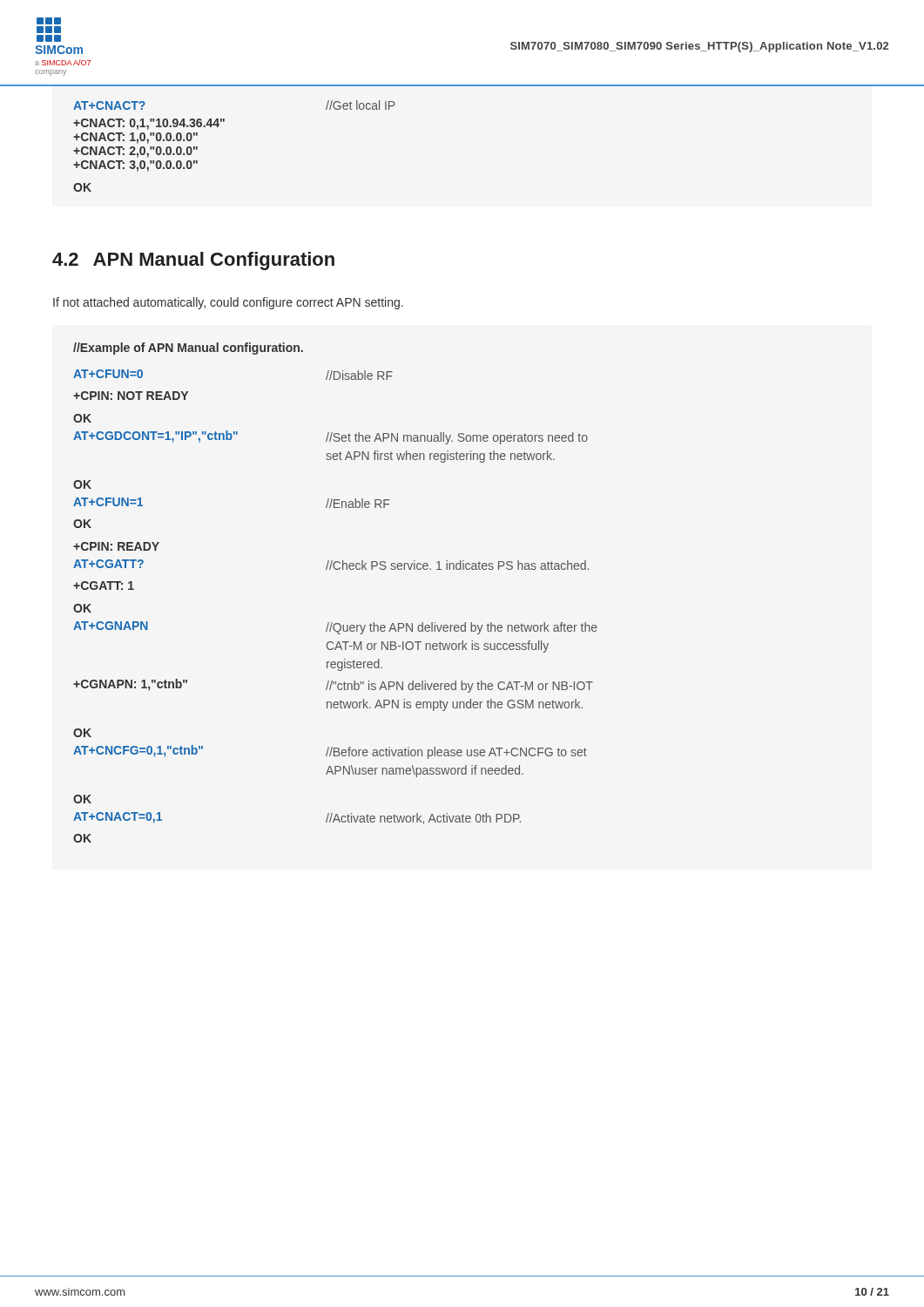Point to the block starting "If not attached"
The width and height of the screenshot is (924, 1307).
[228, 302]
